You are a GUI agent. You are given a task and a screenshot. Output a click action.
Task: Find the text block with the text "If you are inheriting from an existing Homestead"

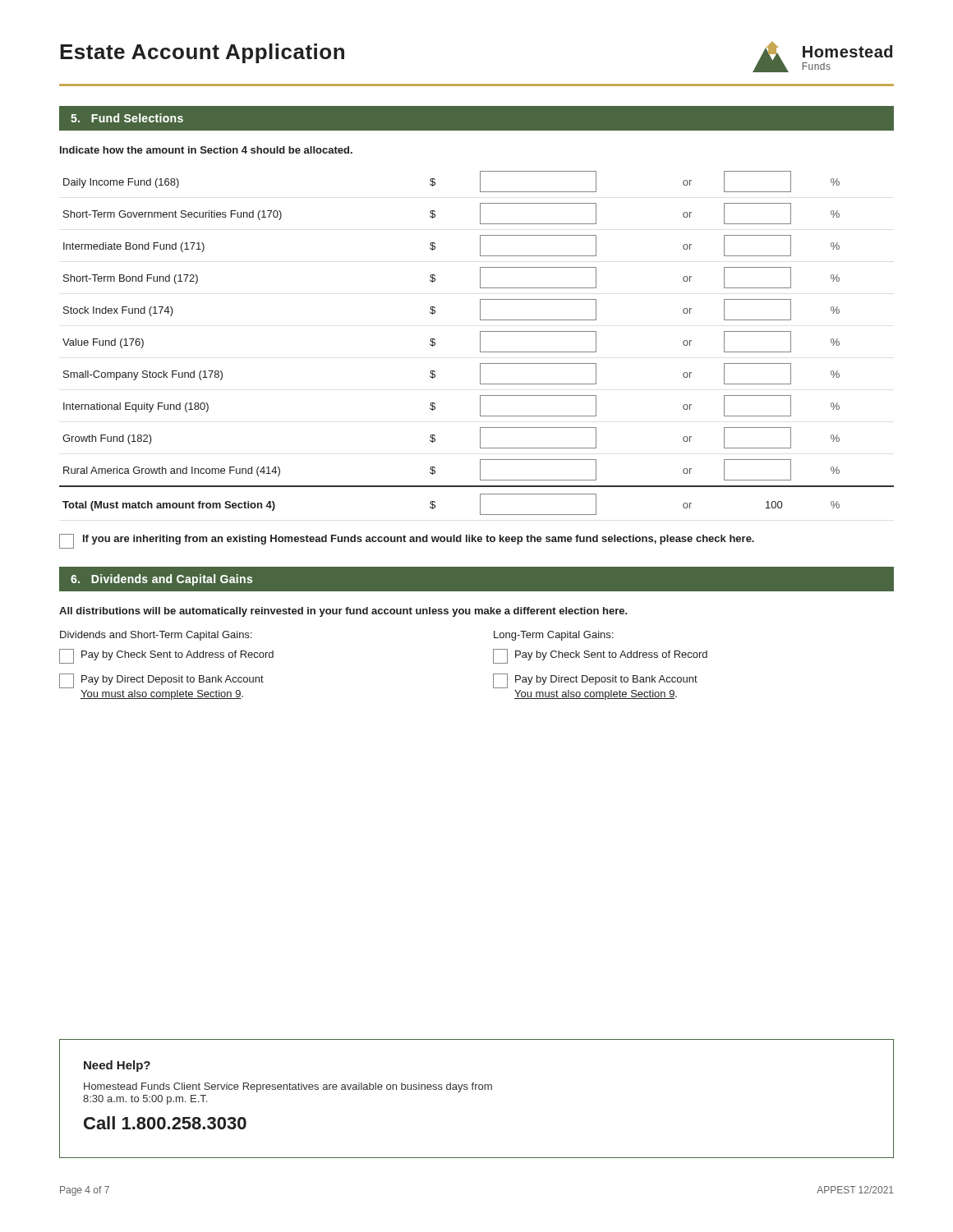click(476, 540)
